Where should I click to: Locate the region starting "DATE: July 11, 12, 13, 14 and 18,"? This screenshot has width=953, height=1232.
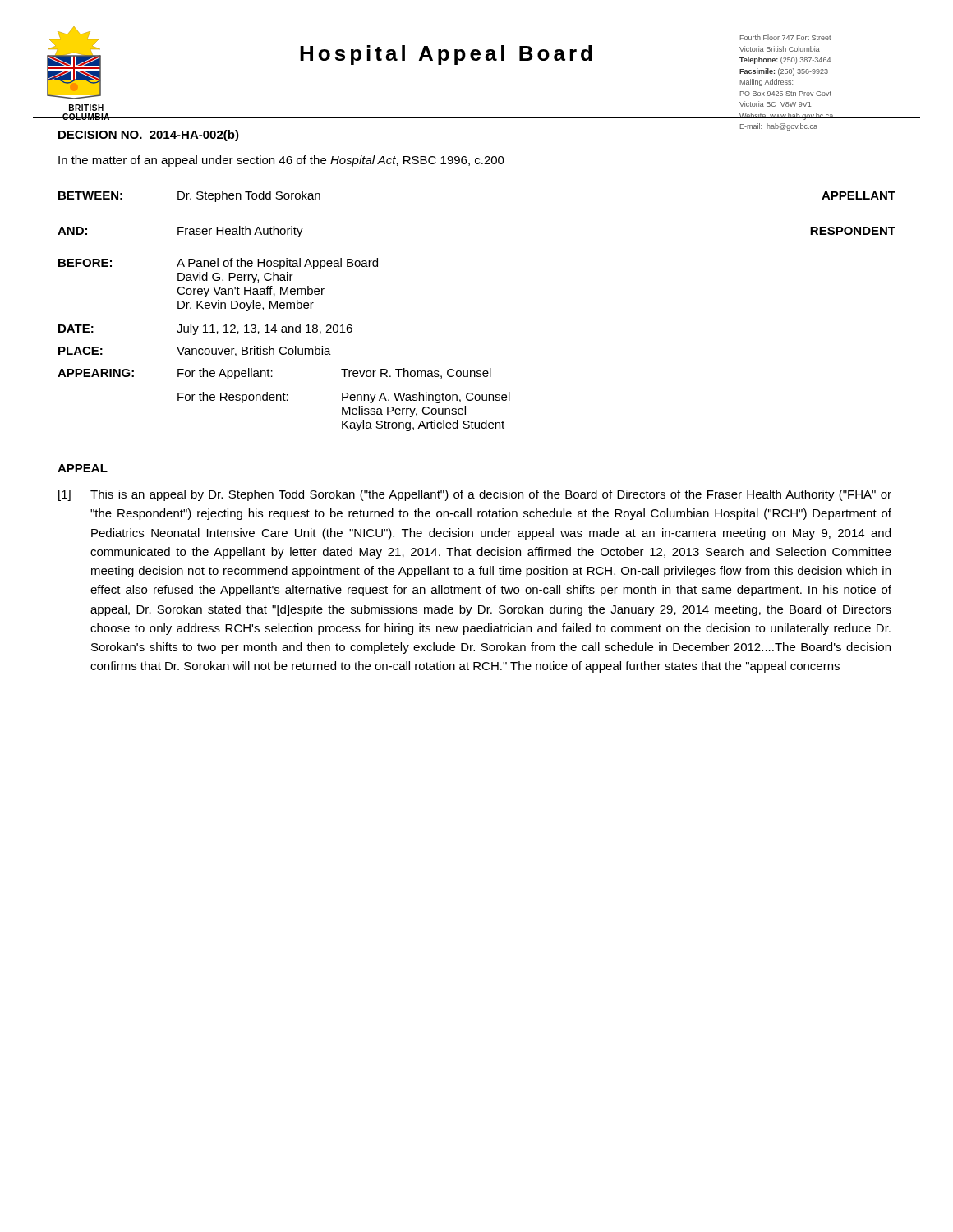click(x=205, y=329)
